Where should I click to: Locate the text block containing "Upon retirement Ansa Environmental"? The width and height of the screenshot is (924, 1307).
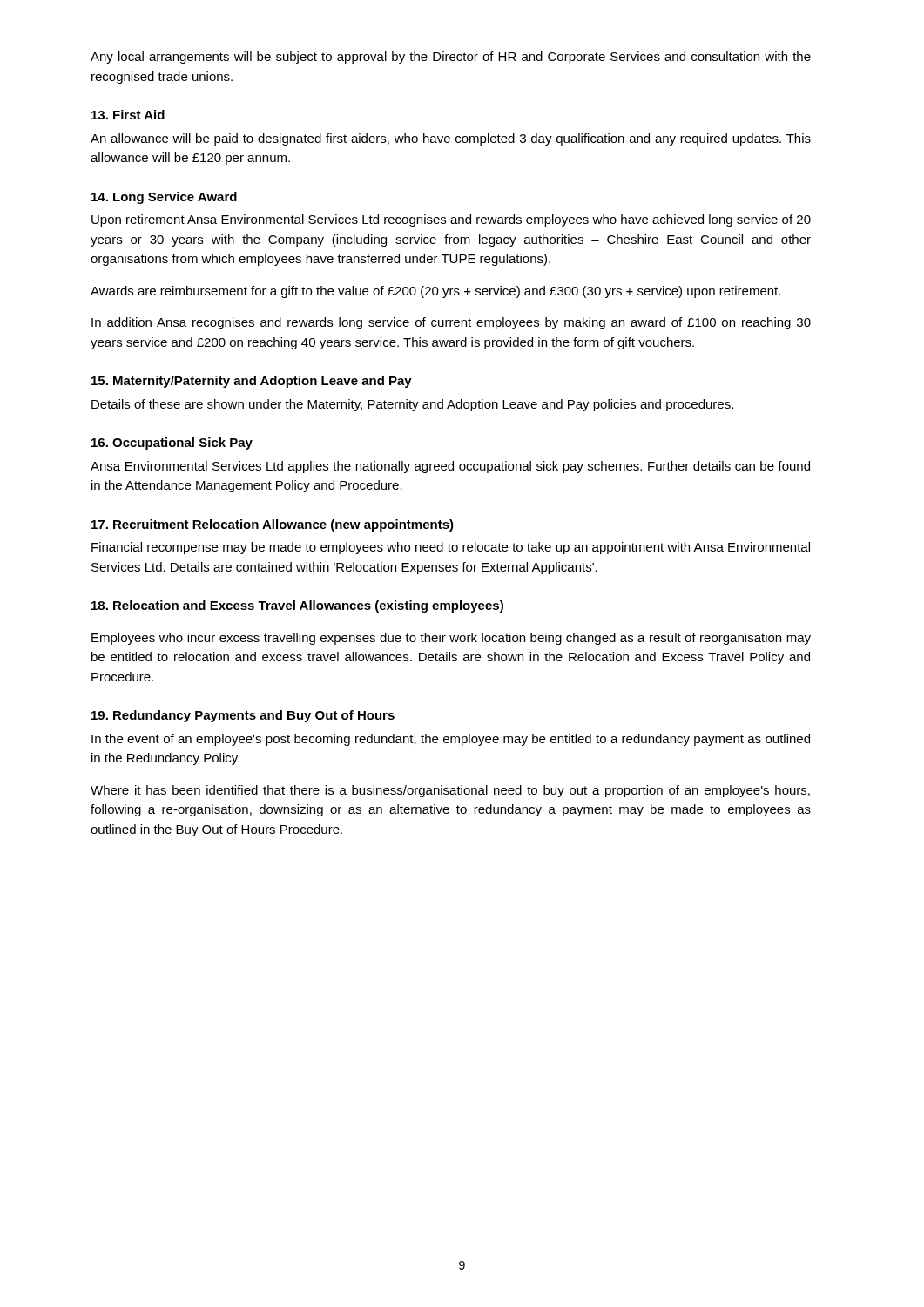pos(451,239)
